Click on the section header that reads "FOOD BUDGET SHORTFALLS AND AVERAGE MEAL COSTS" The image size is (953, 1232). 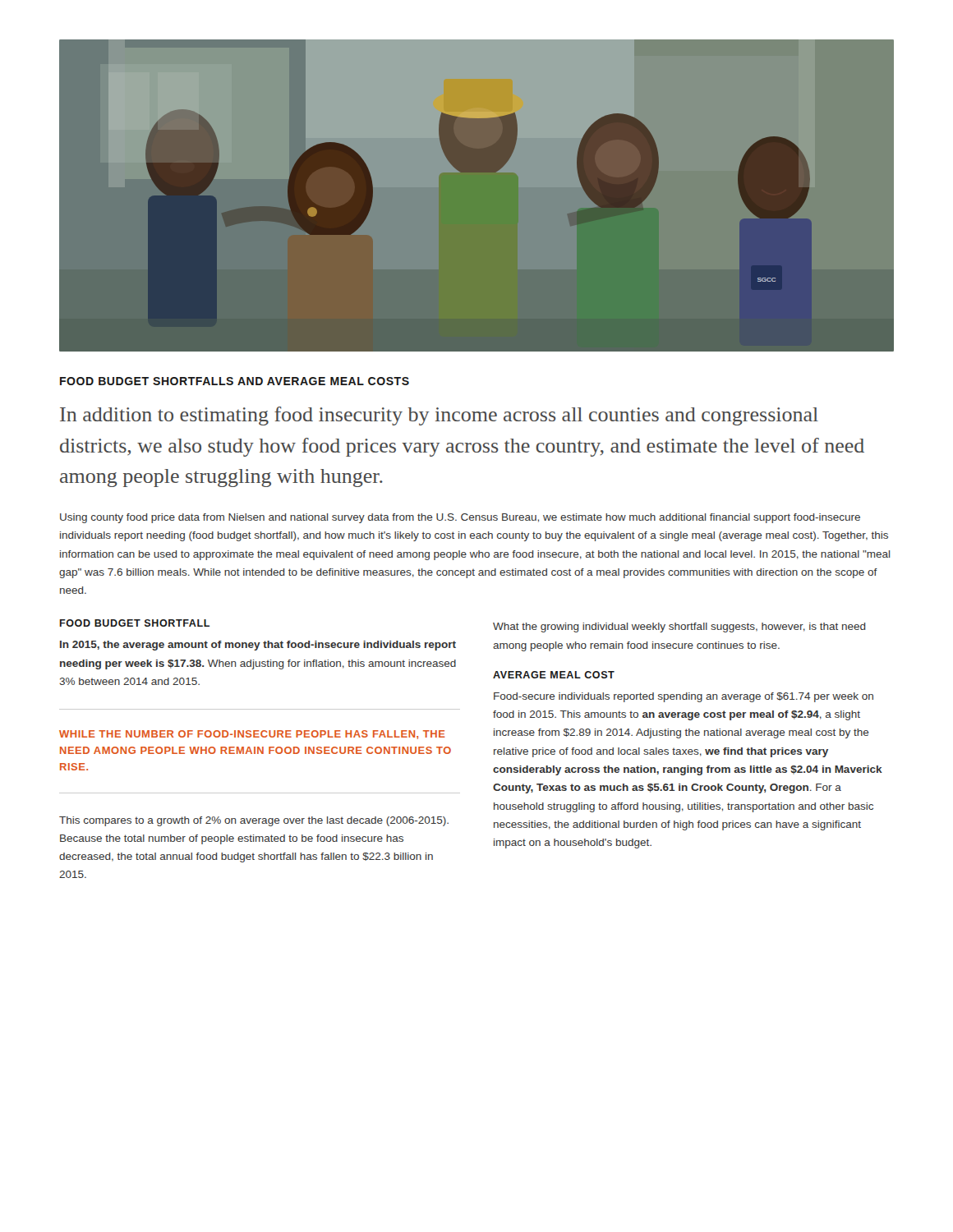click(x=234, y=381)
